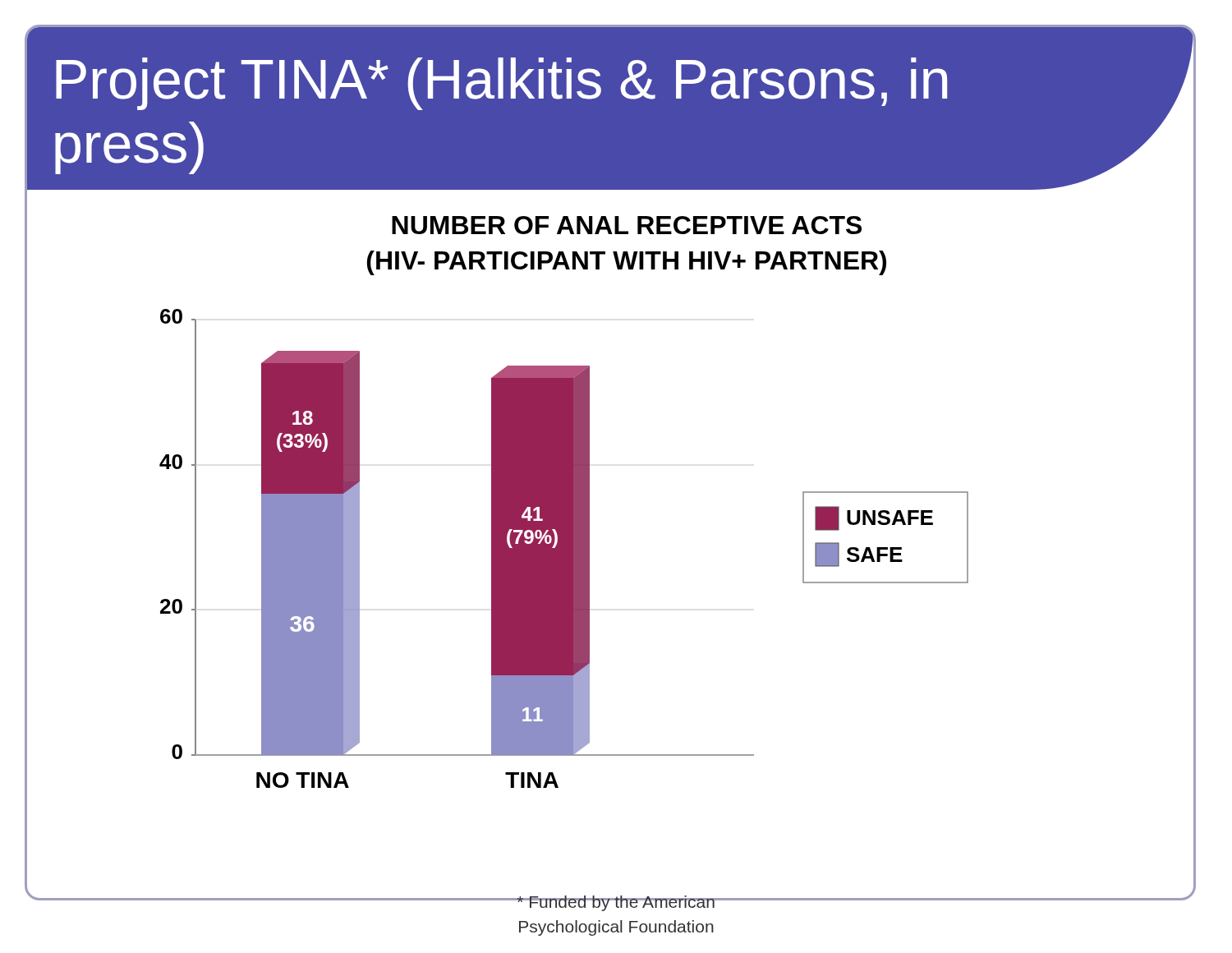1232x953 pixels.
Task: Find the title
Action: tap(610, 111)
